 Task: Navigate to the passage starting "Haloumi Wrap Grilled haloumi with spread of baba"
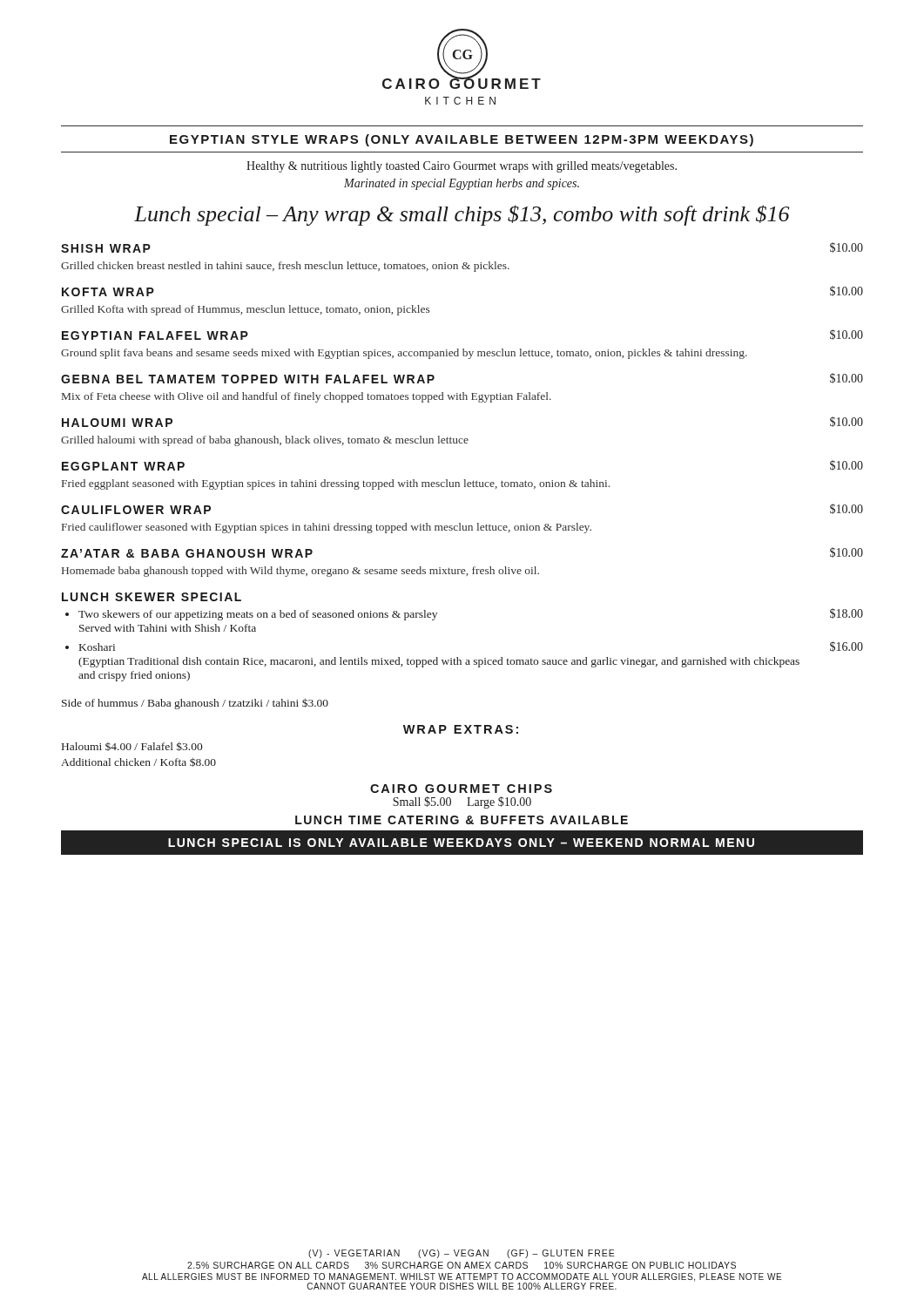coord(462,431)
